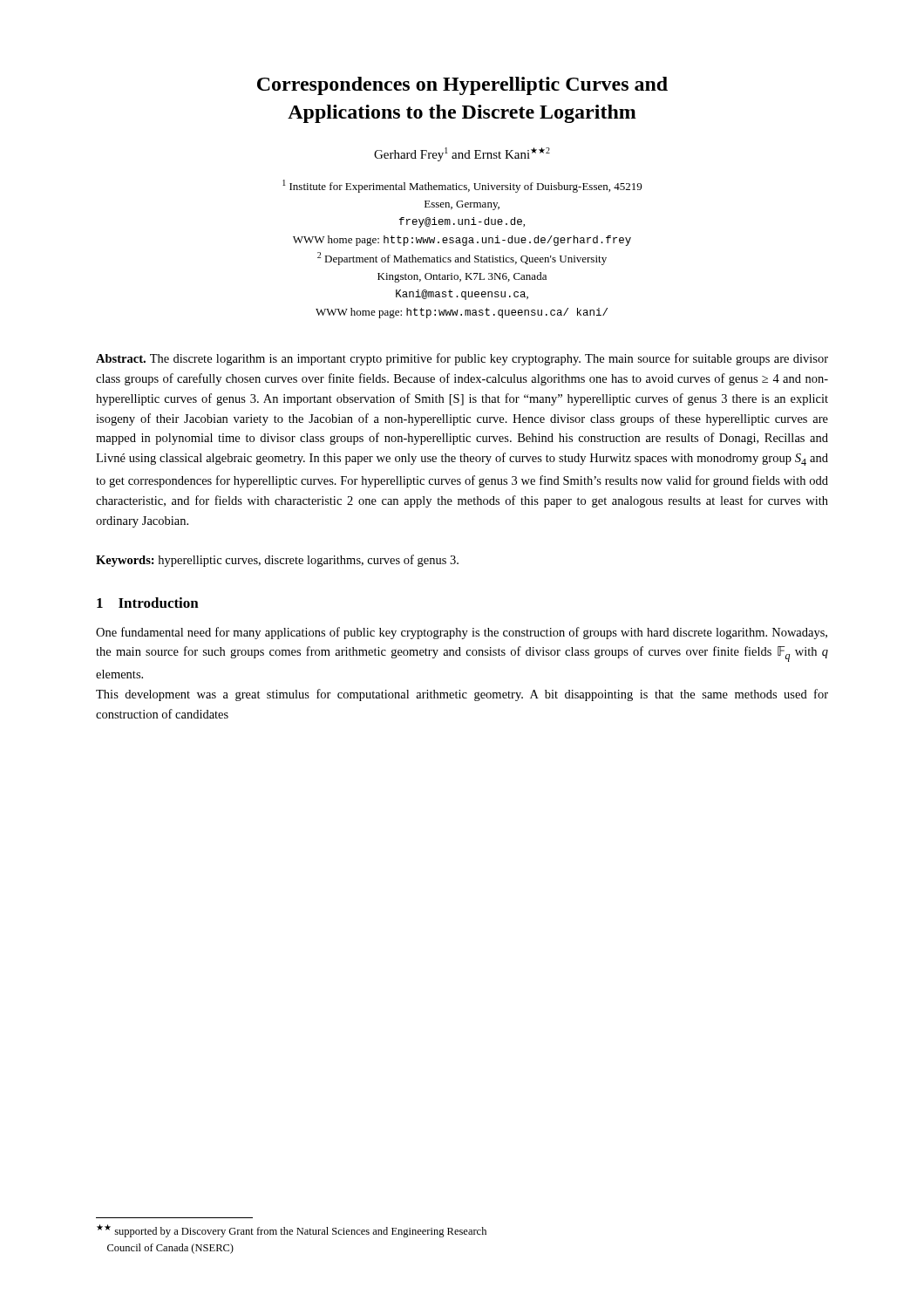
Task: Point to the text block starting "Gerhard Frey1 and Ernst Kani★★2"
Action: pos(462,154)
